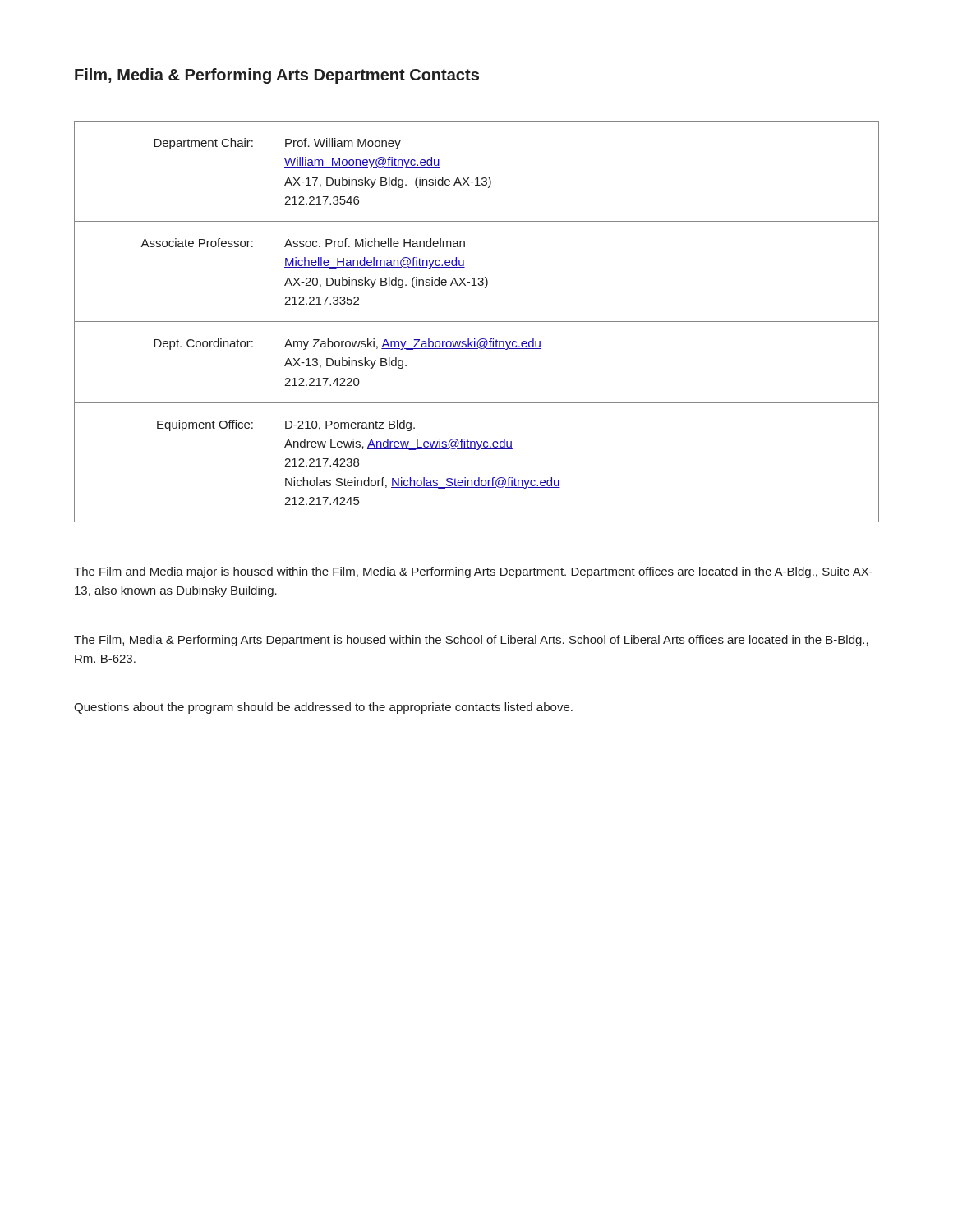Click on the table containing "D-210, Pomerantz Bldg. Andrew"

(476, 322)
